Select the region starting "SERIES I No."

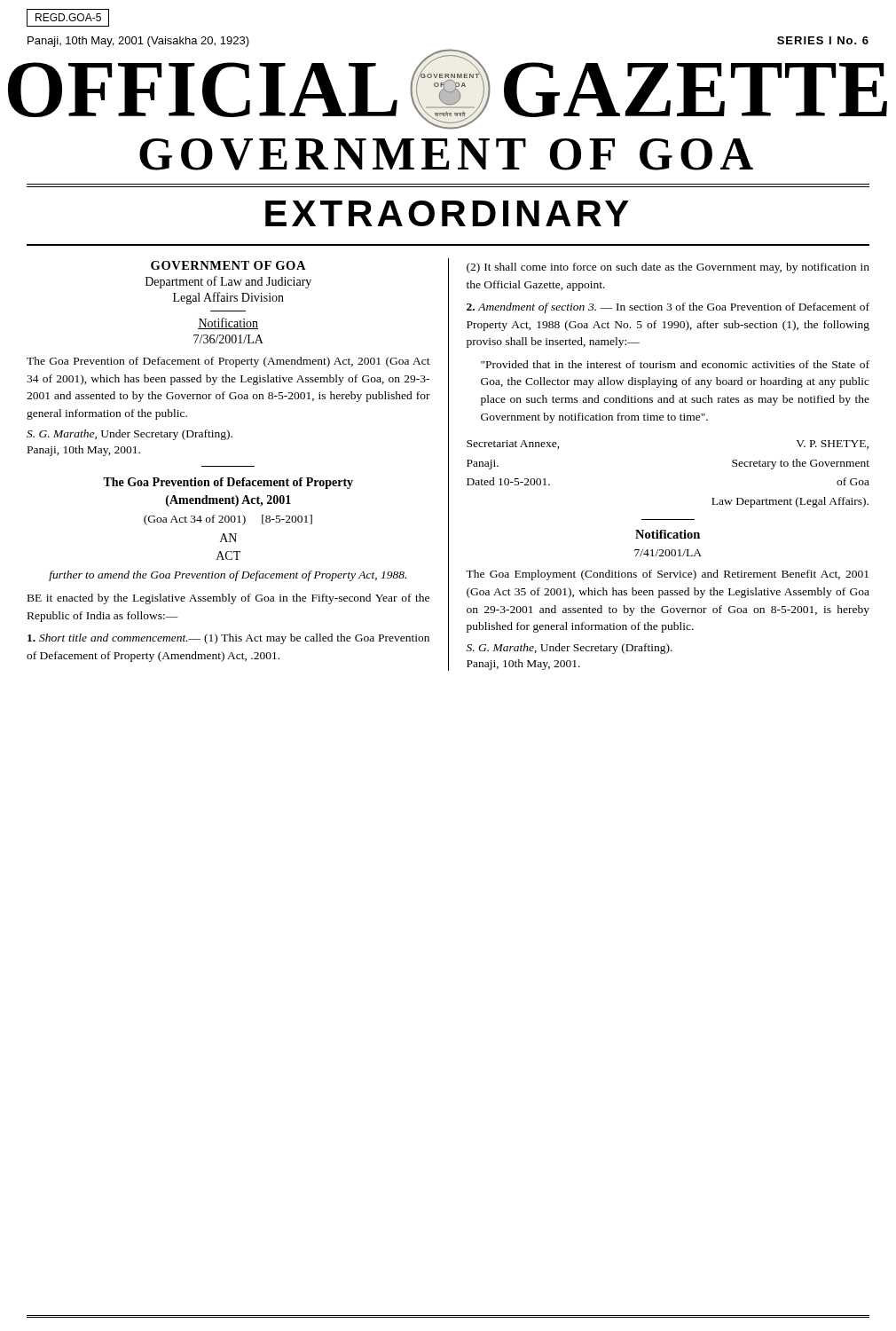823,40
